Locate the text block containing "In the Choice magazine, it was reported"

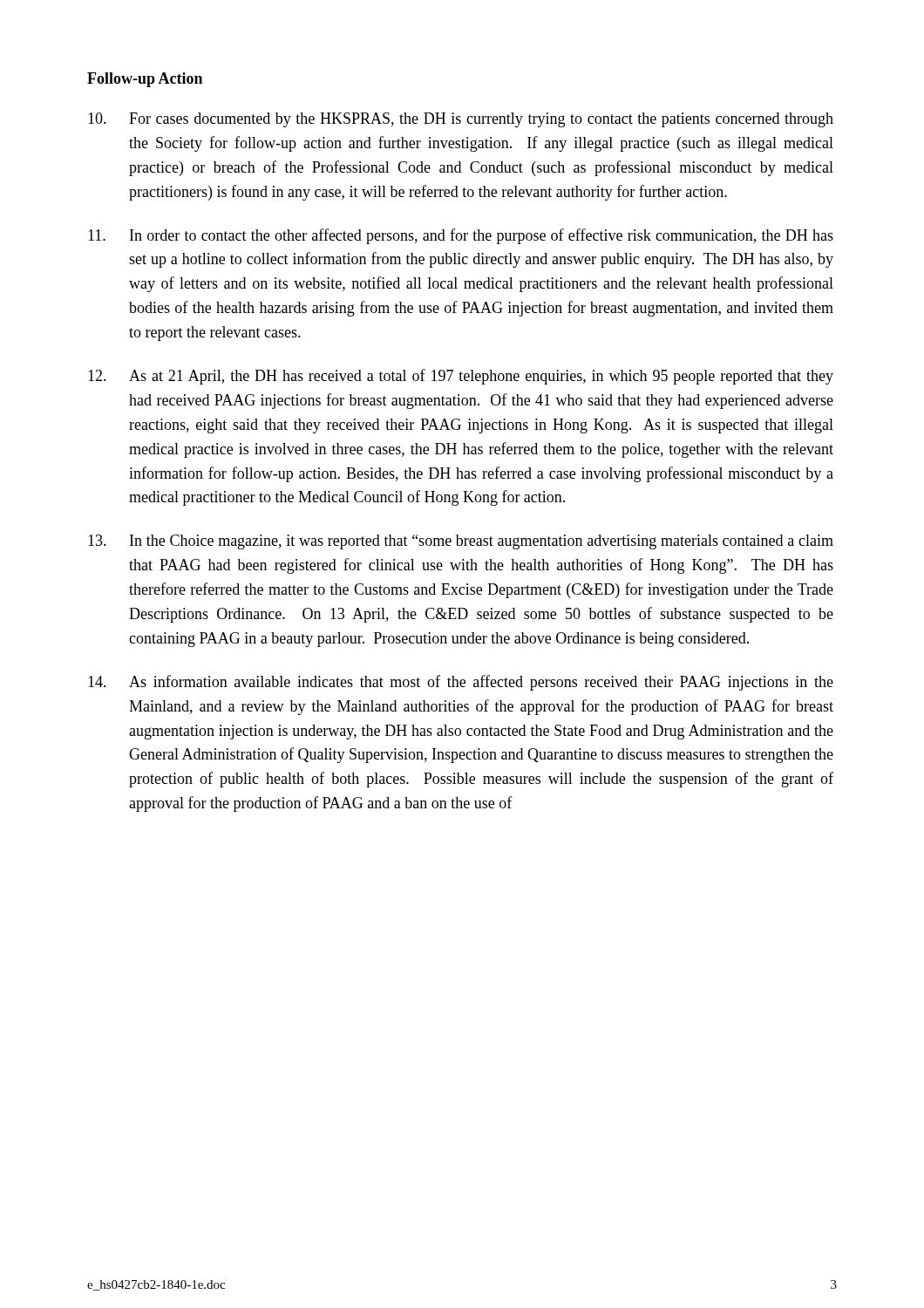click(460, 590)
